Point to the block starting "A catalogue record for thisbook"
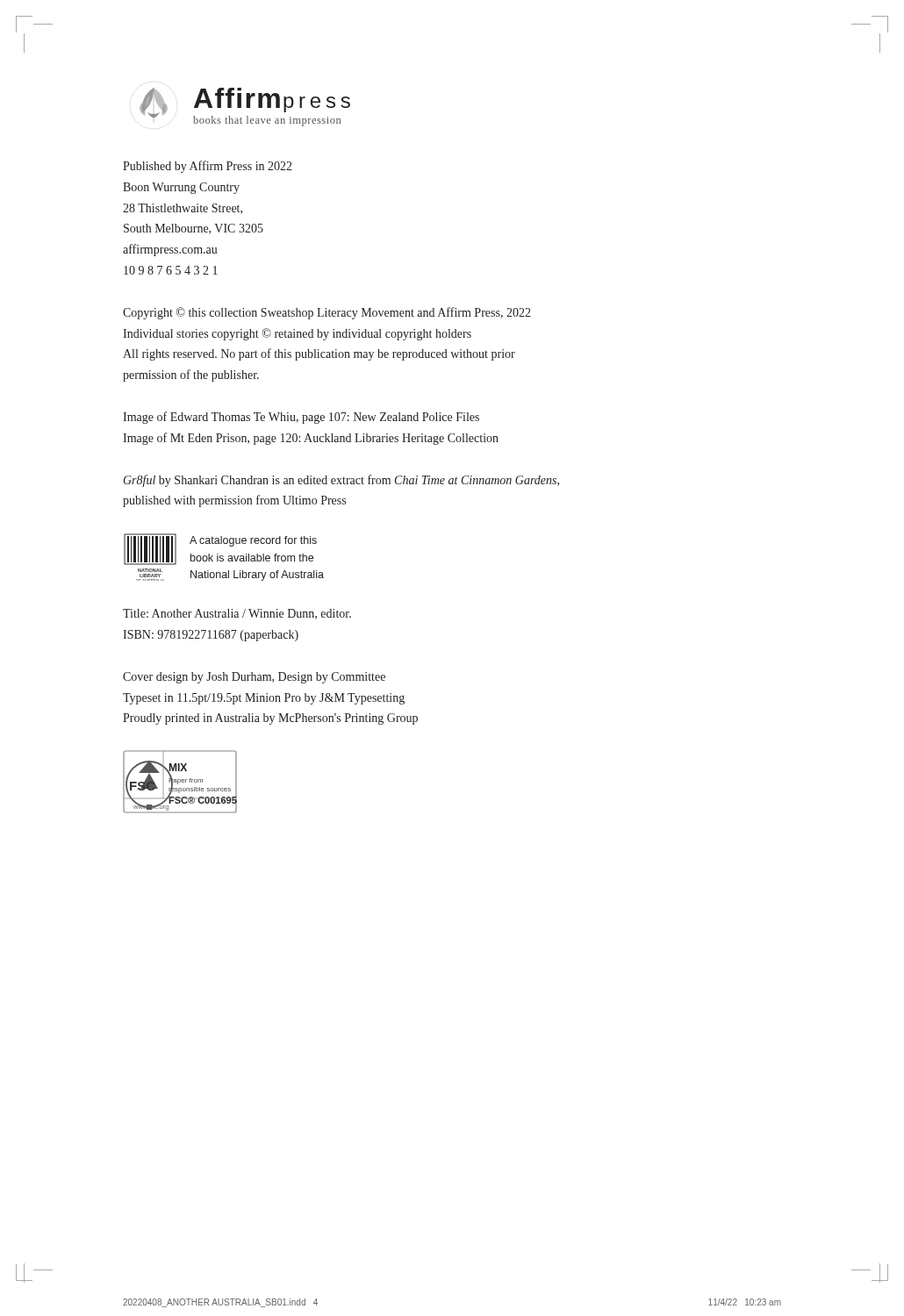The image size is (904, 1316). 257,558
